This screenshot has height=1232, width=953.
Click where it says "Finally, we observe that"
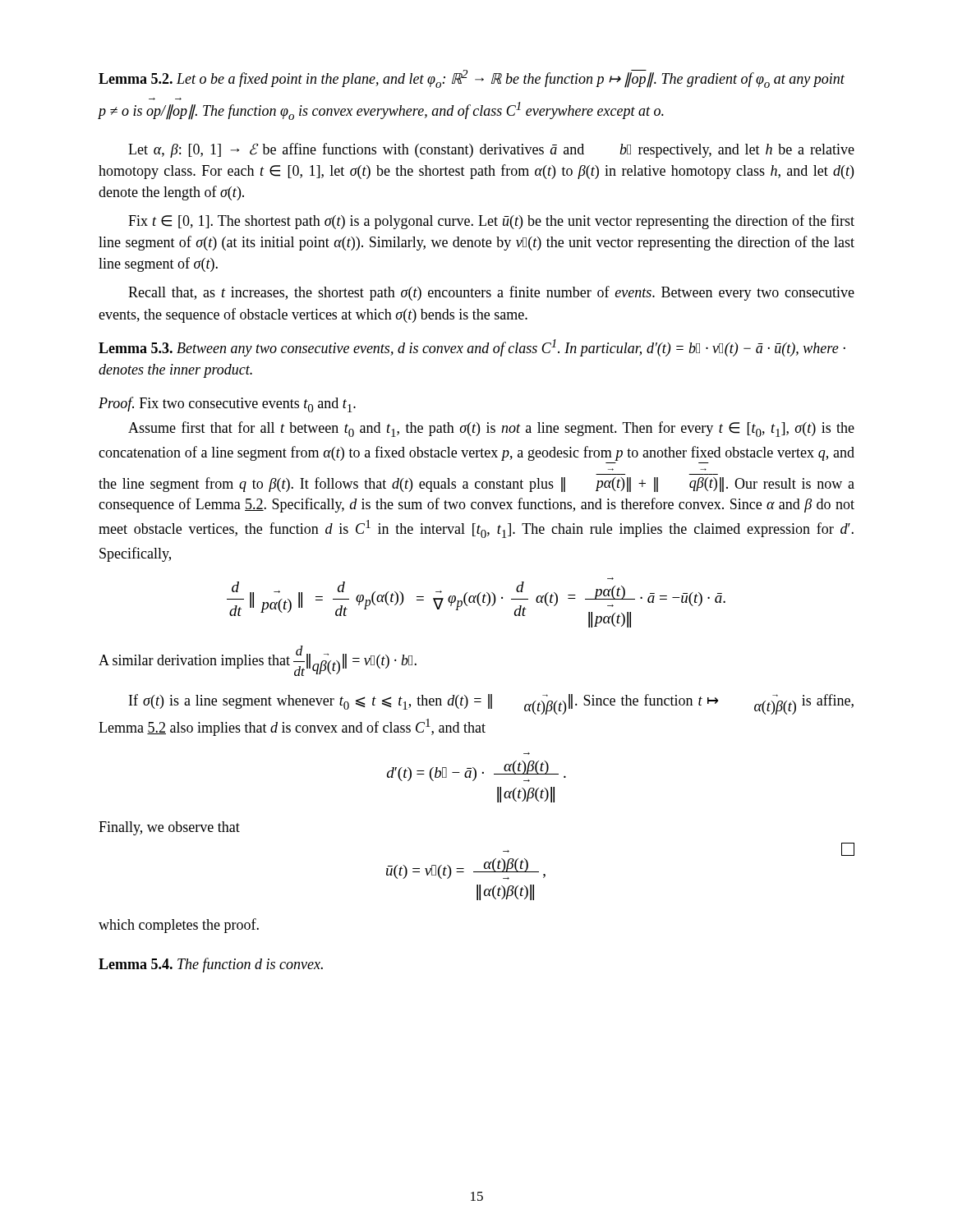(169, 828)
